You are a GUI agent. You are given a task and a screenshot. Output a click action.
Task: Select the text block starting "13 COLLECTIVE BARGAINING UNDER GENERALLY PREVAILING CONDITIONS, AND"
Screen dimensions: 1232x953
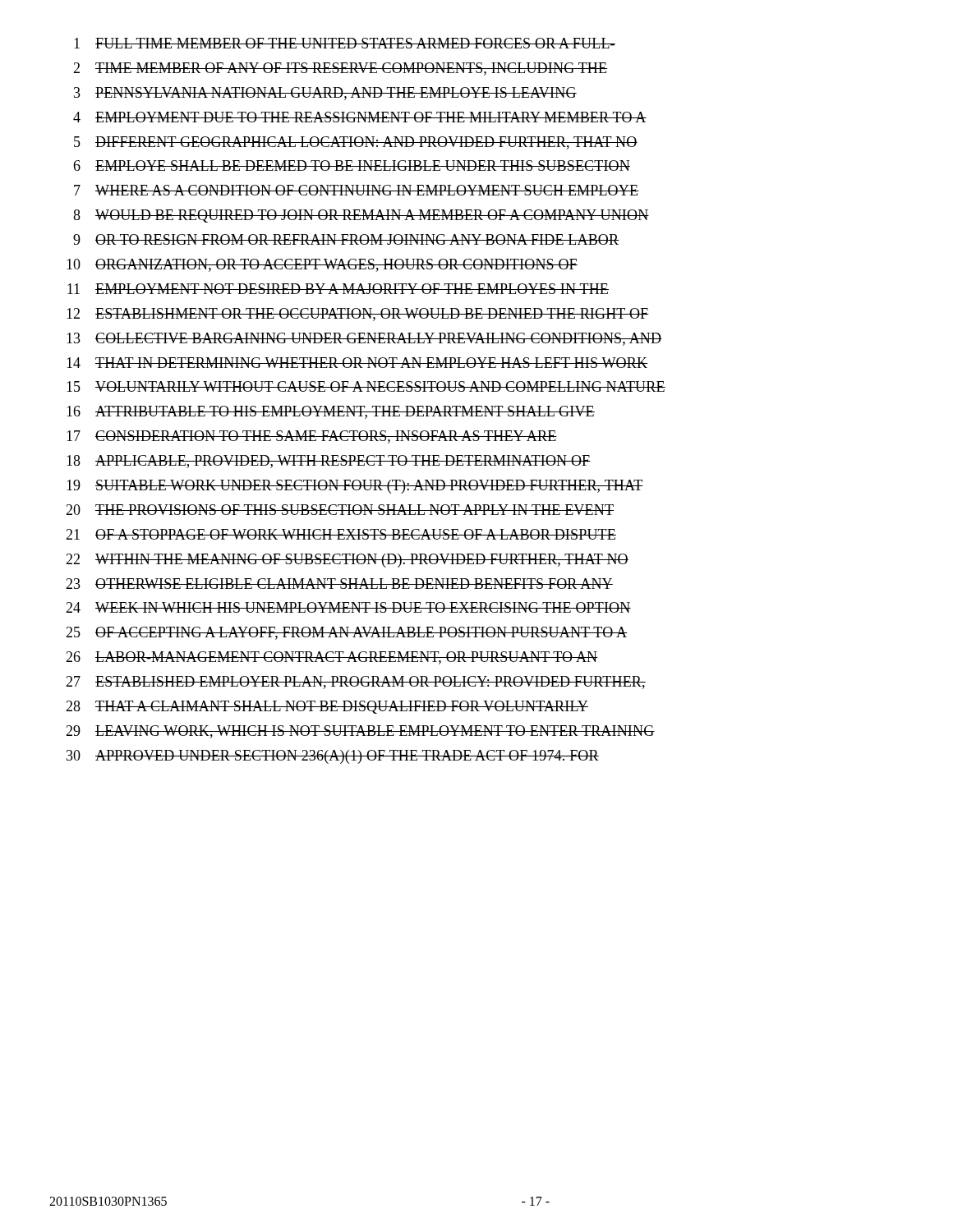(x=355, y=339)
